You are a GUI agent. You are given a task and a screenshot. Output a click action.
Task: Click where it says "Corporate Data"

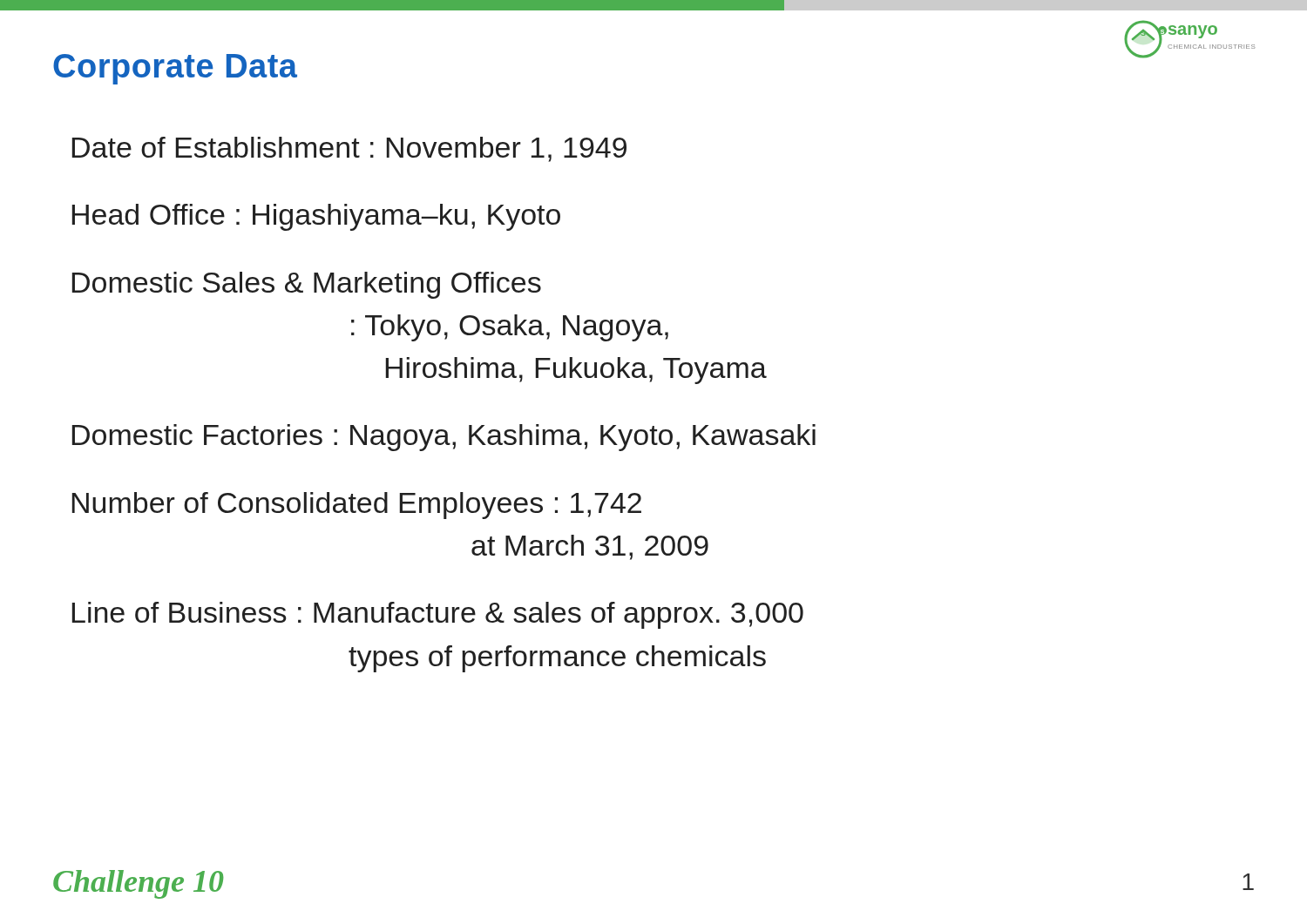tap(175, 66)
